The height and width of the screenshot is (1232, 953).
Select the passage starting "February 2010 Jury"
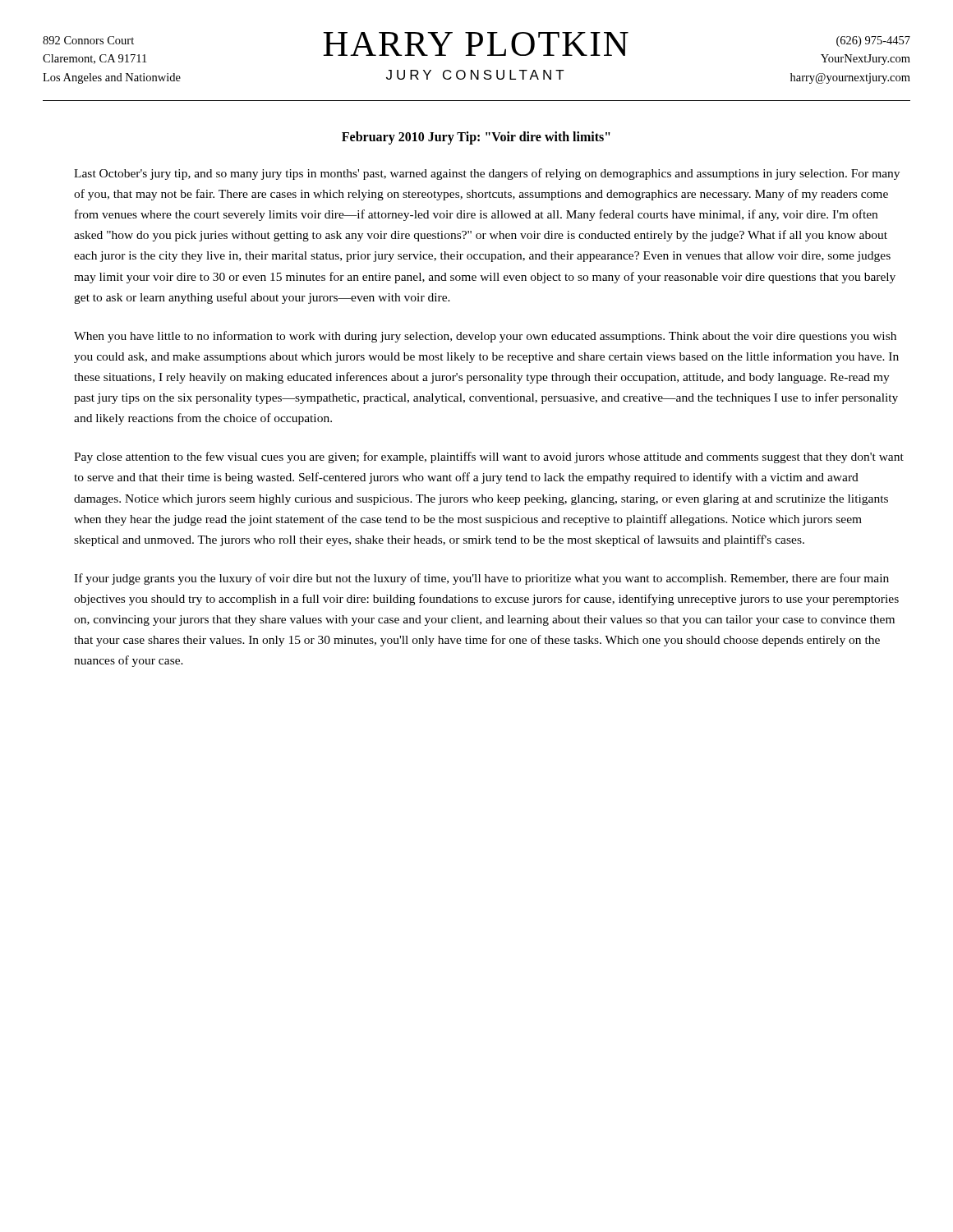[x=476, y=137]
